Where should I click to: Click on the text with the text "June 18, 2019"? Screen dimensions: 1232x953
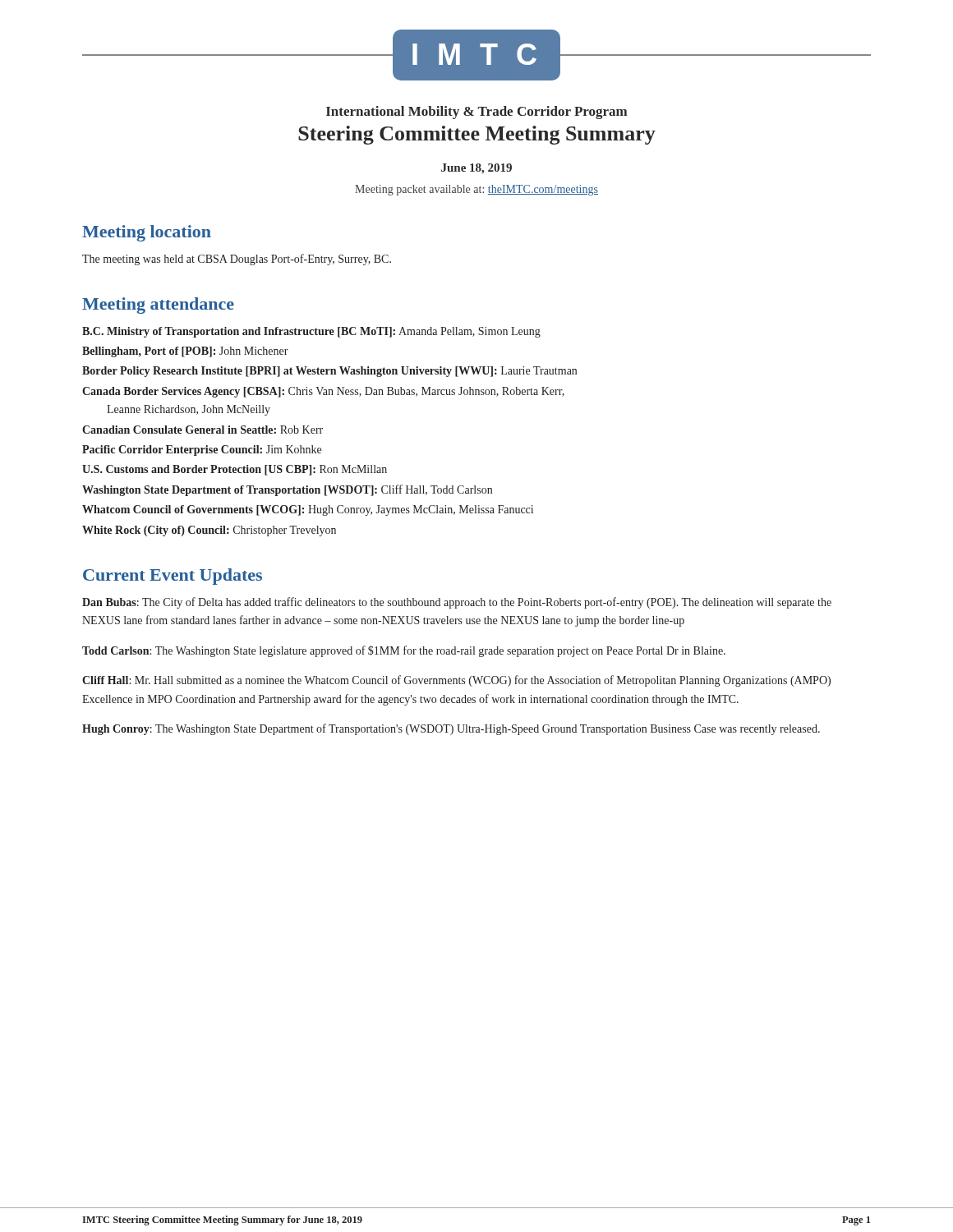pyautogui.click(x=476, y=168)
